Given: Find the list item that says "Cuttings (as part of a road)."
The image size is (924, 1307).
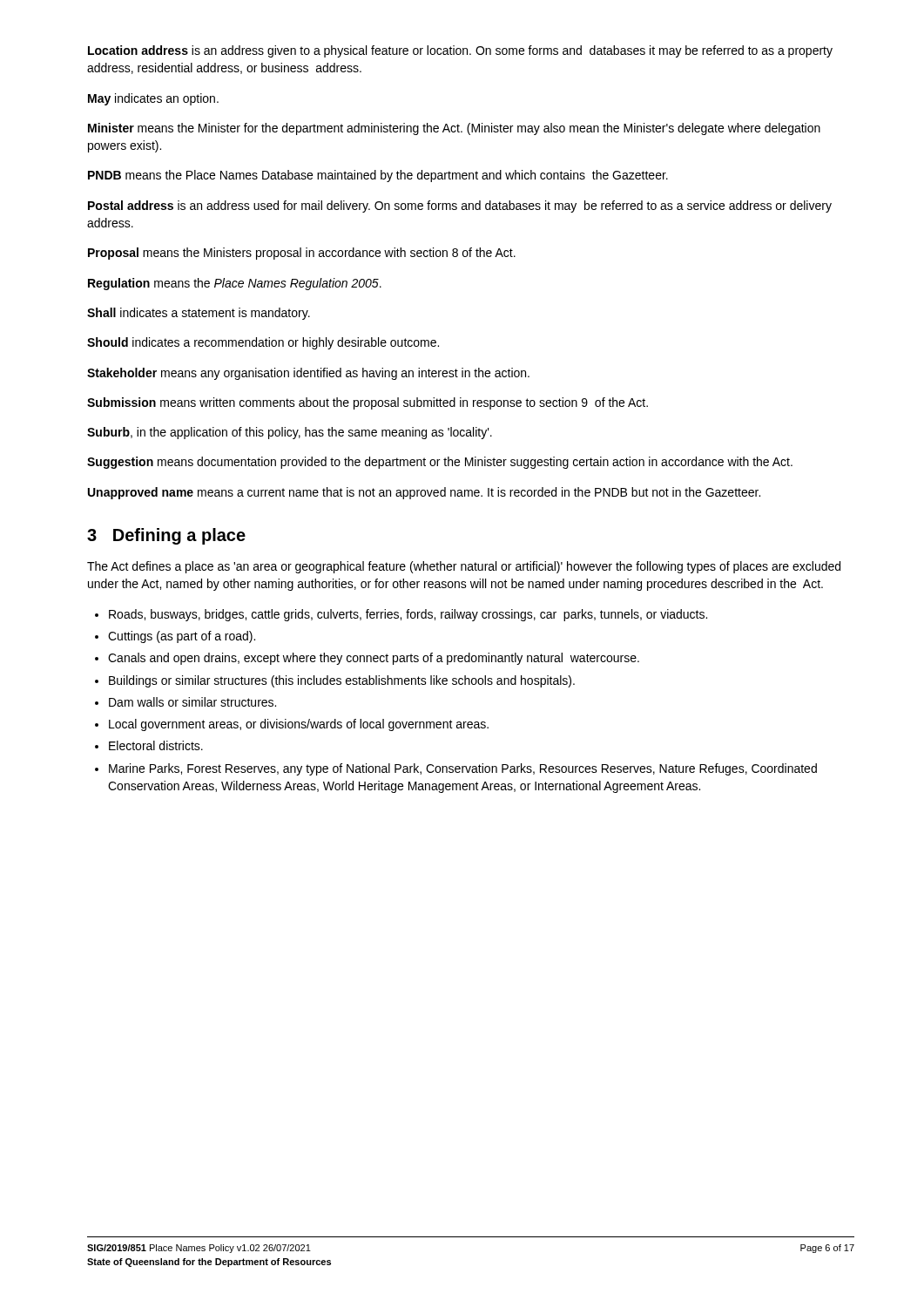Looking at the screenshot, I should 182,636.
